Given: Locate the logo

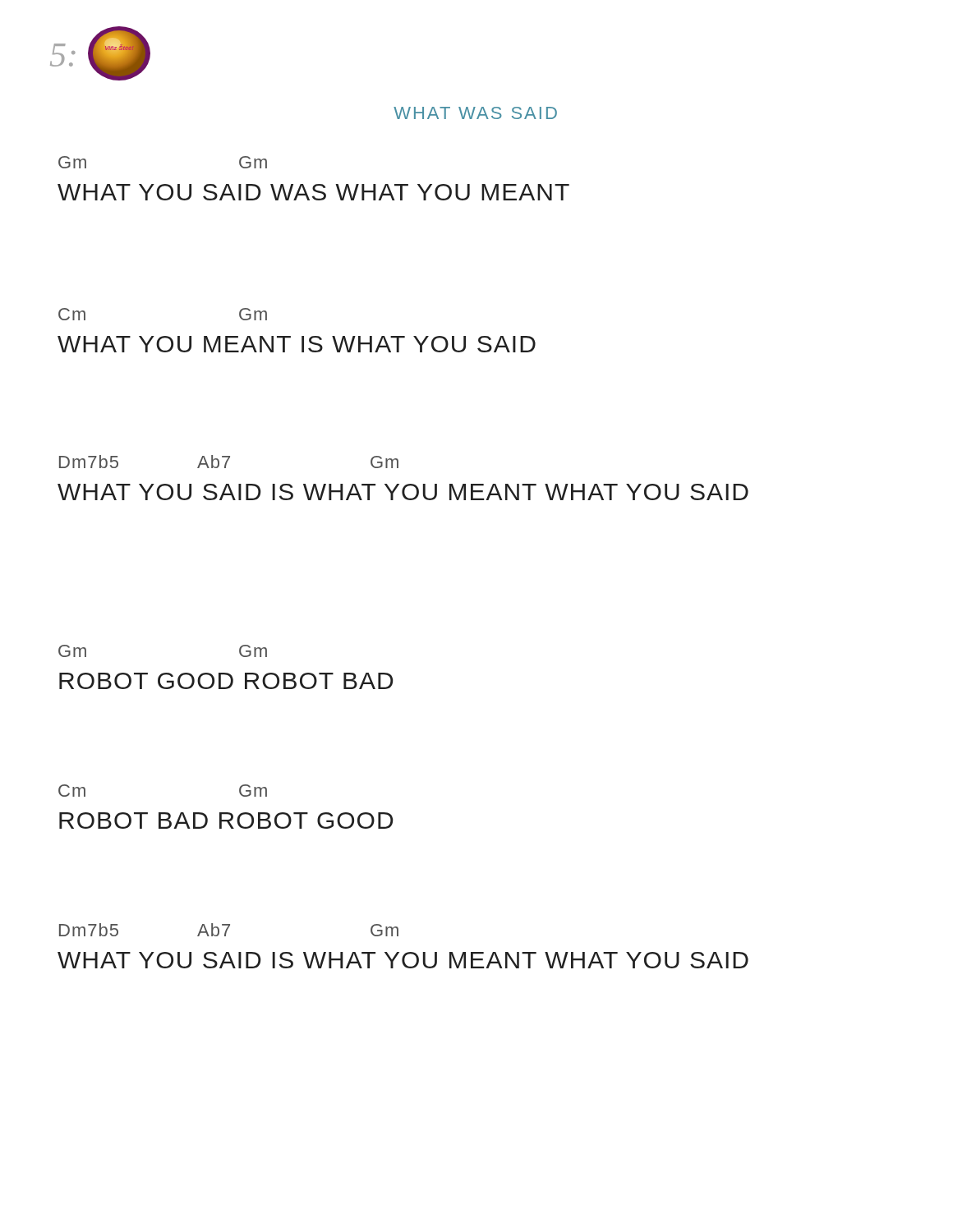Looking at the screenshot, I should click(119, 55).
